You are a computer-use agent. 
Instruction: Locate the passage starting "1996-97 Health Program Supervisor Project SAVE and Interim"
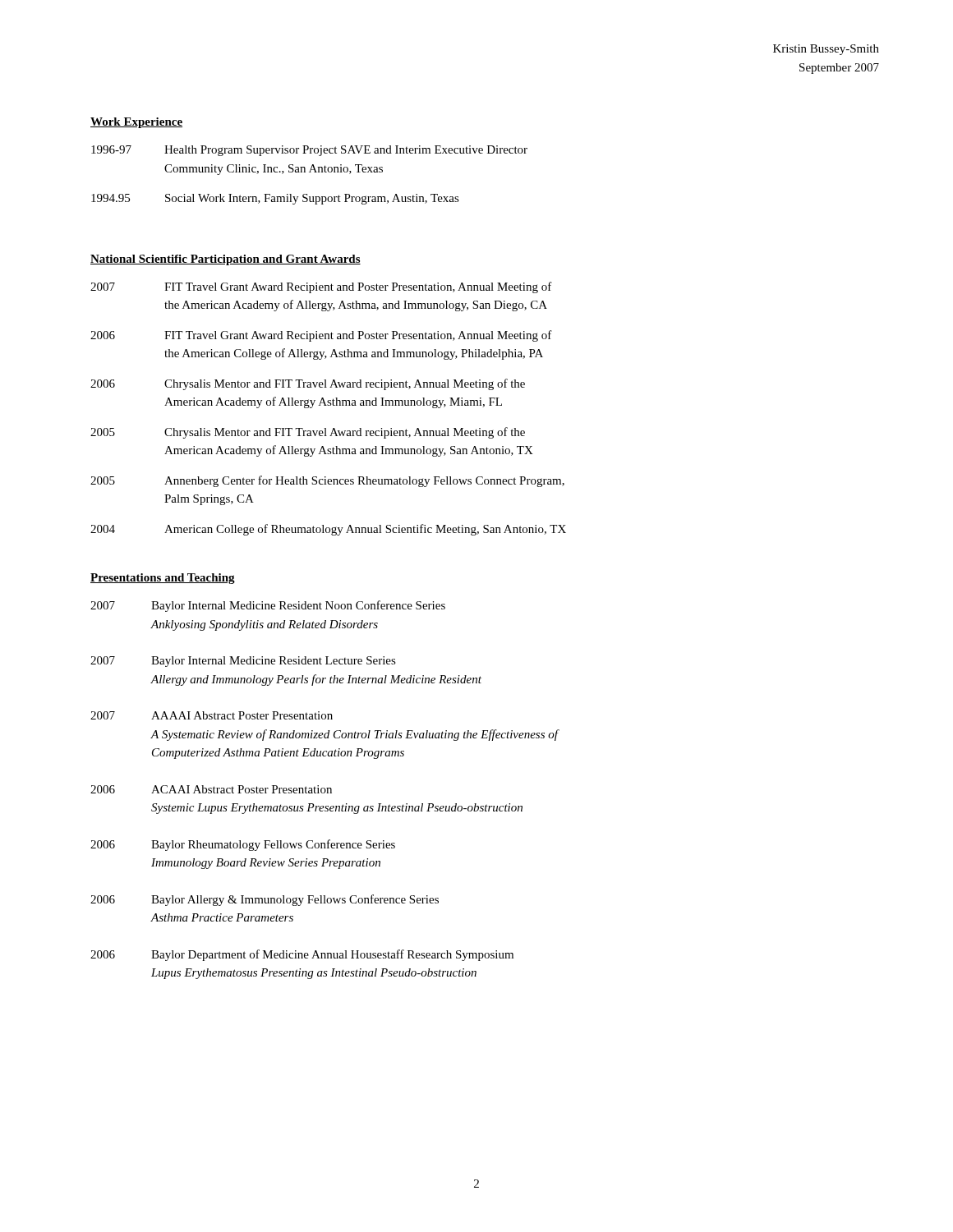(x=309, y=151)
